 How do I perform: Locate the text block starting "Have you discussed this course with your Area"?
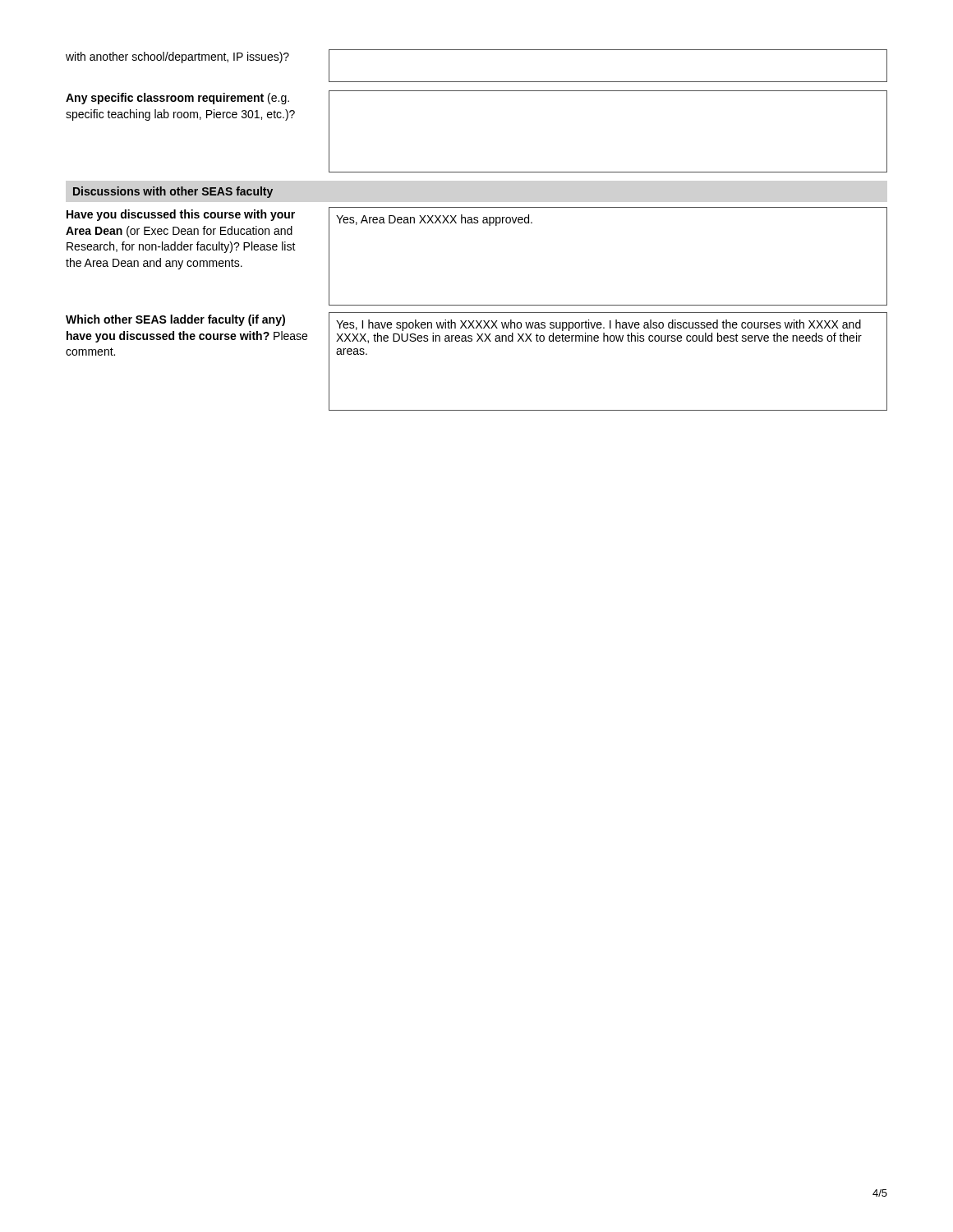click(x=180, y=239)
